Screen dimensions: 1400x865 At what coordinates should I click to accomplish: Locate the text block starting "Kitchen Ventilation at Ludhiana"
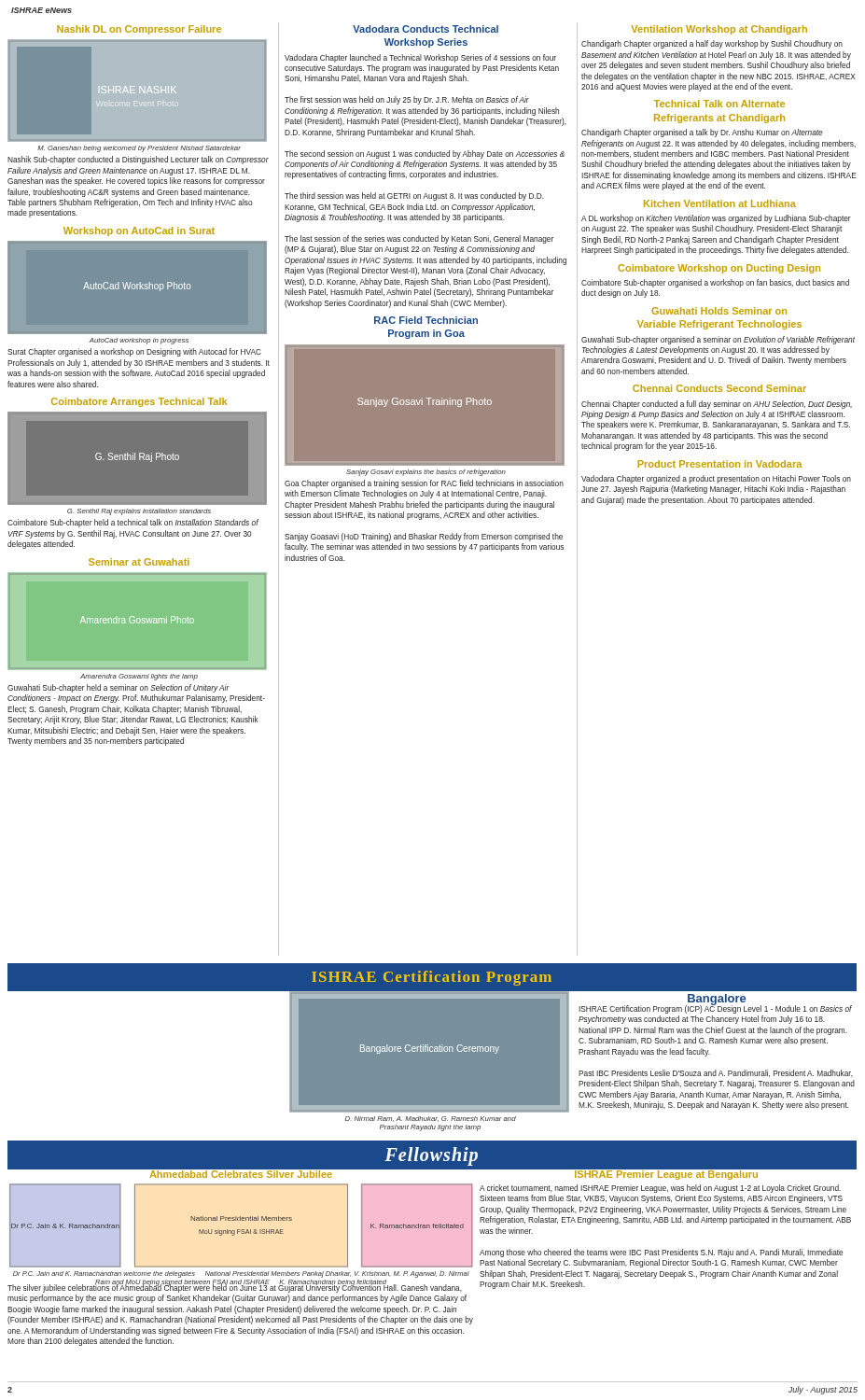coord(719,203)
